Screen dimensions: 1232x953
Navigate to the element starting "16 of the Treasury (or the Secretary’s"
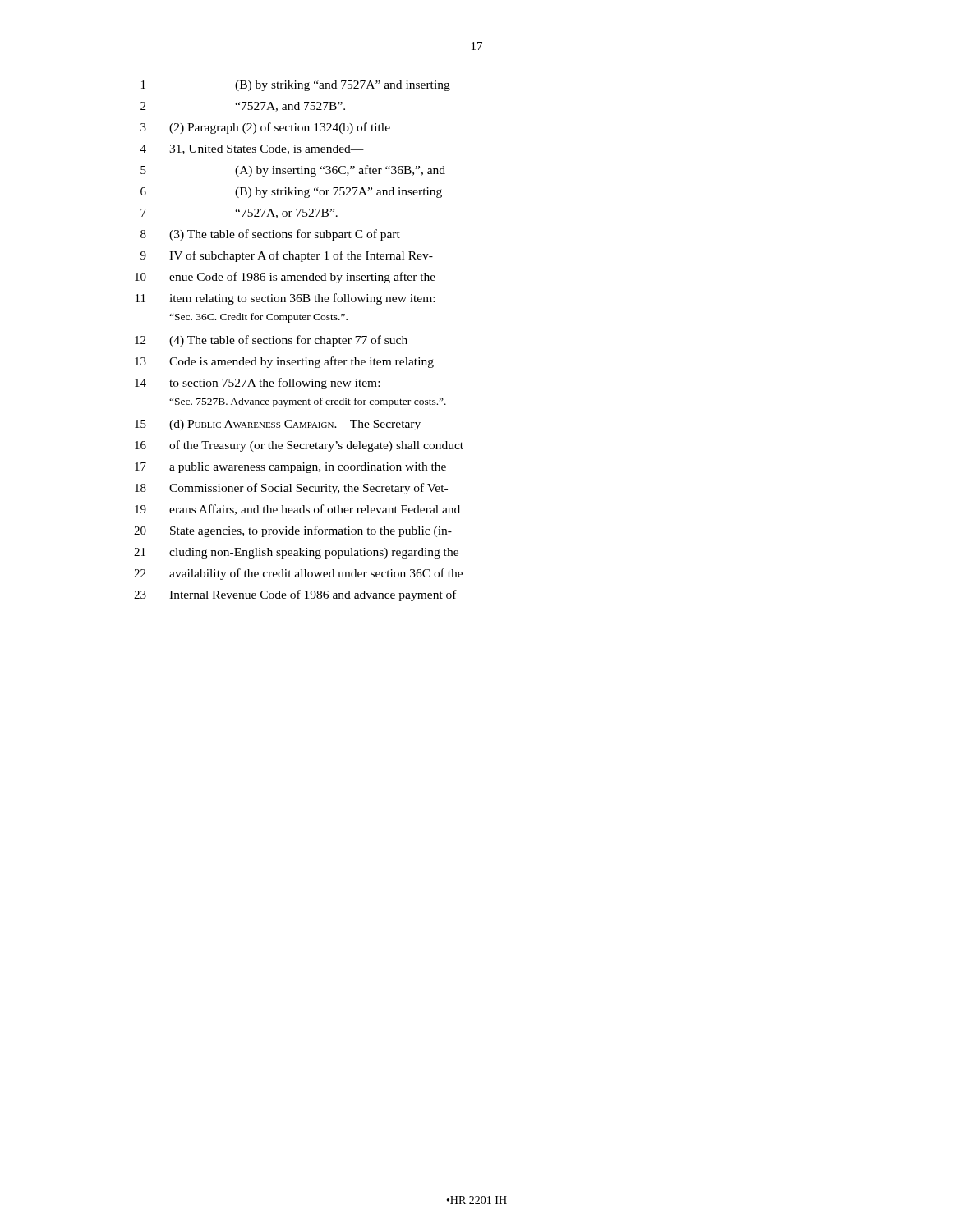[x=299, y=446]
